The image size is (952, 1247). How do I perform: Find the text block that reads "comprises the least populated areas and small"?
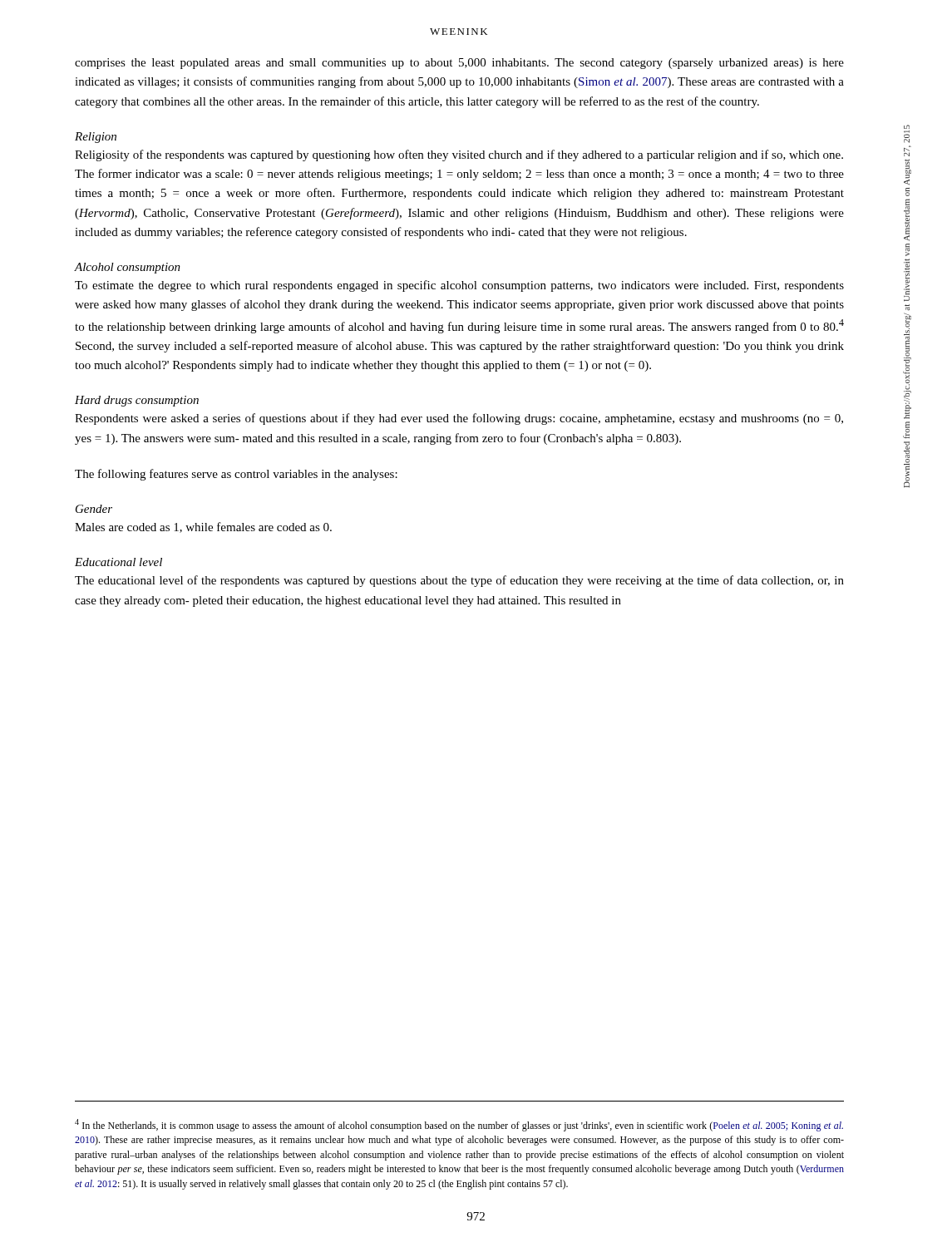pos(459,82)
